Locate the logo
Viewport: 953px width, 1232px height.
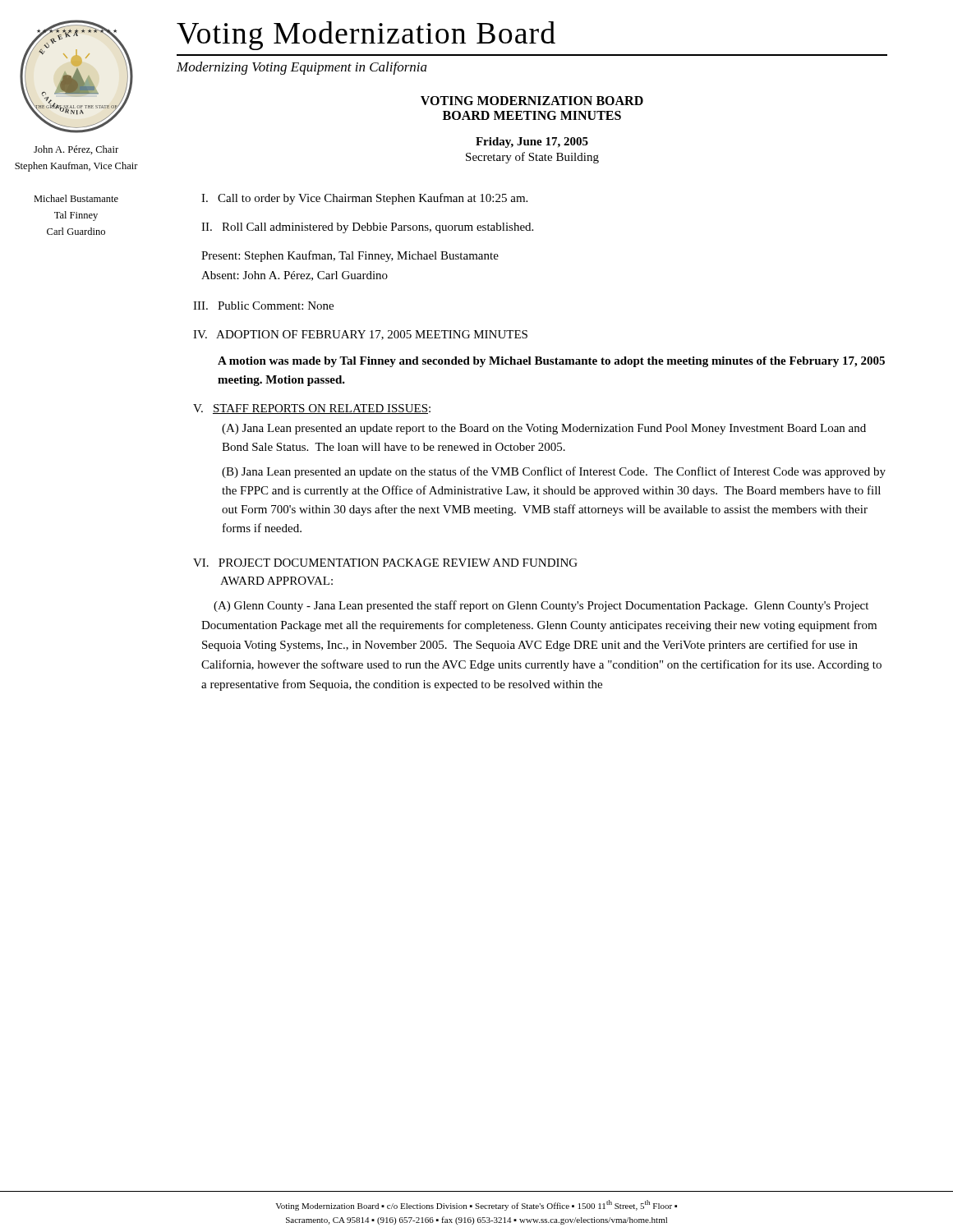(x=76, y=76)
